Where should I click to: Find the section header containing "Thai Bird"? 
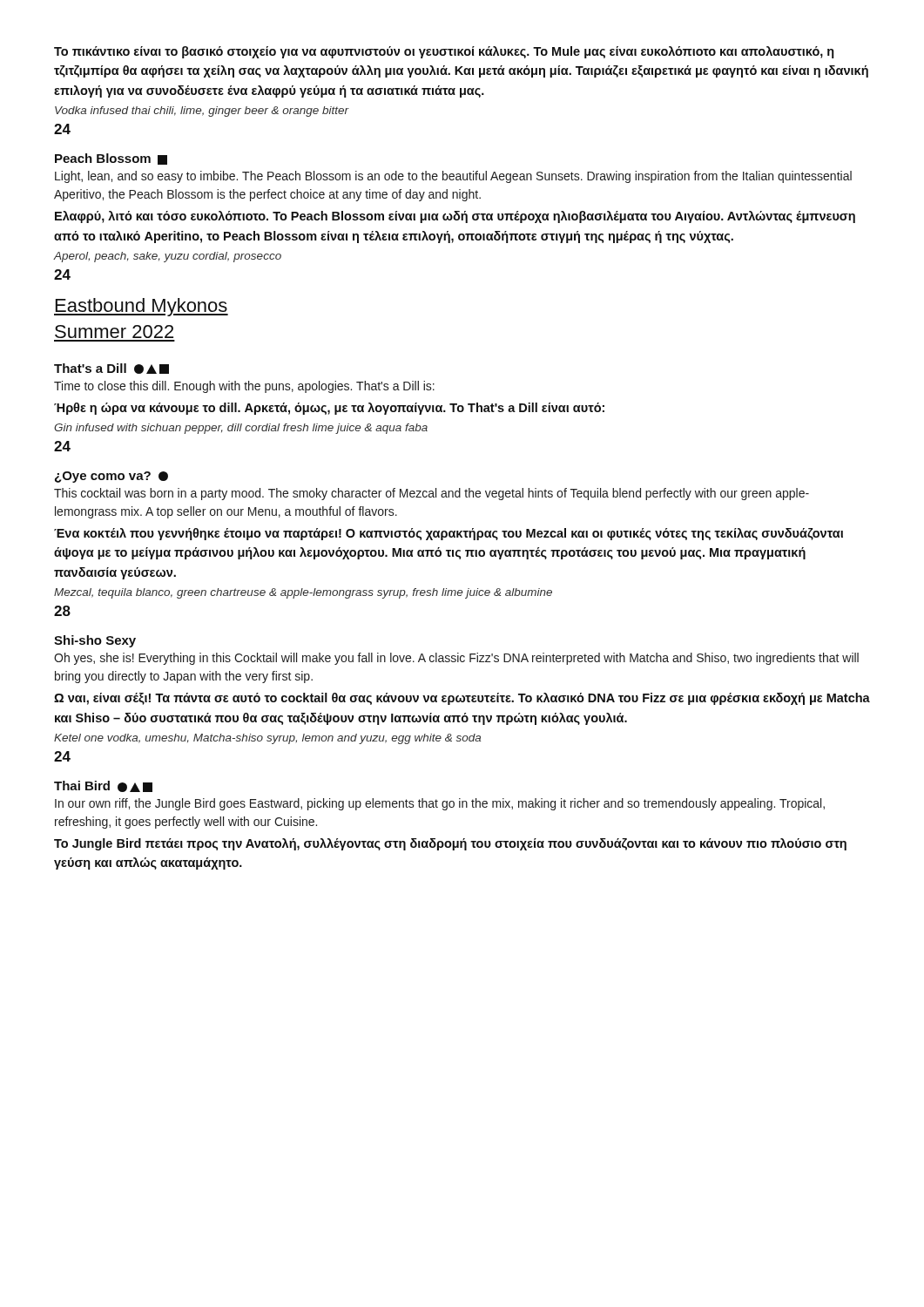pos(103,786)
